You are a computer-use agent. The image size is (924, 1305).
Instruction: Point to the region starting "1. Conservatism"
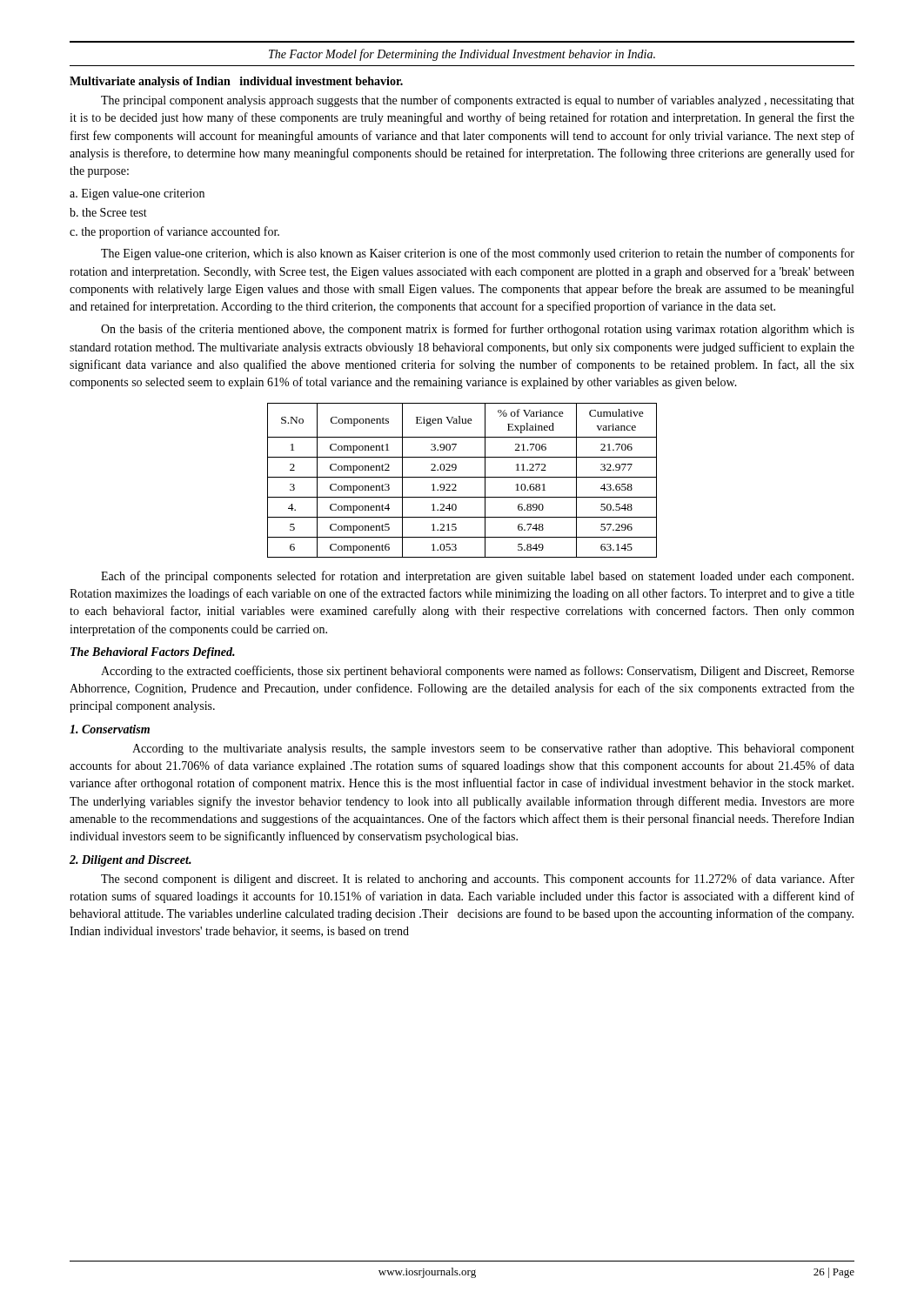tap(110, 729)
